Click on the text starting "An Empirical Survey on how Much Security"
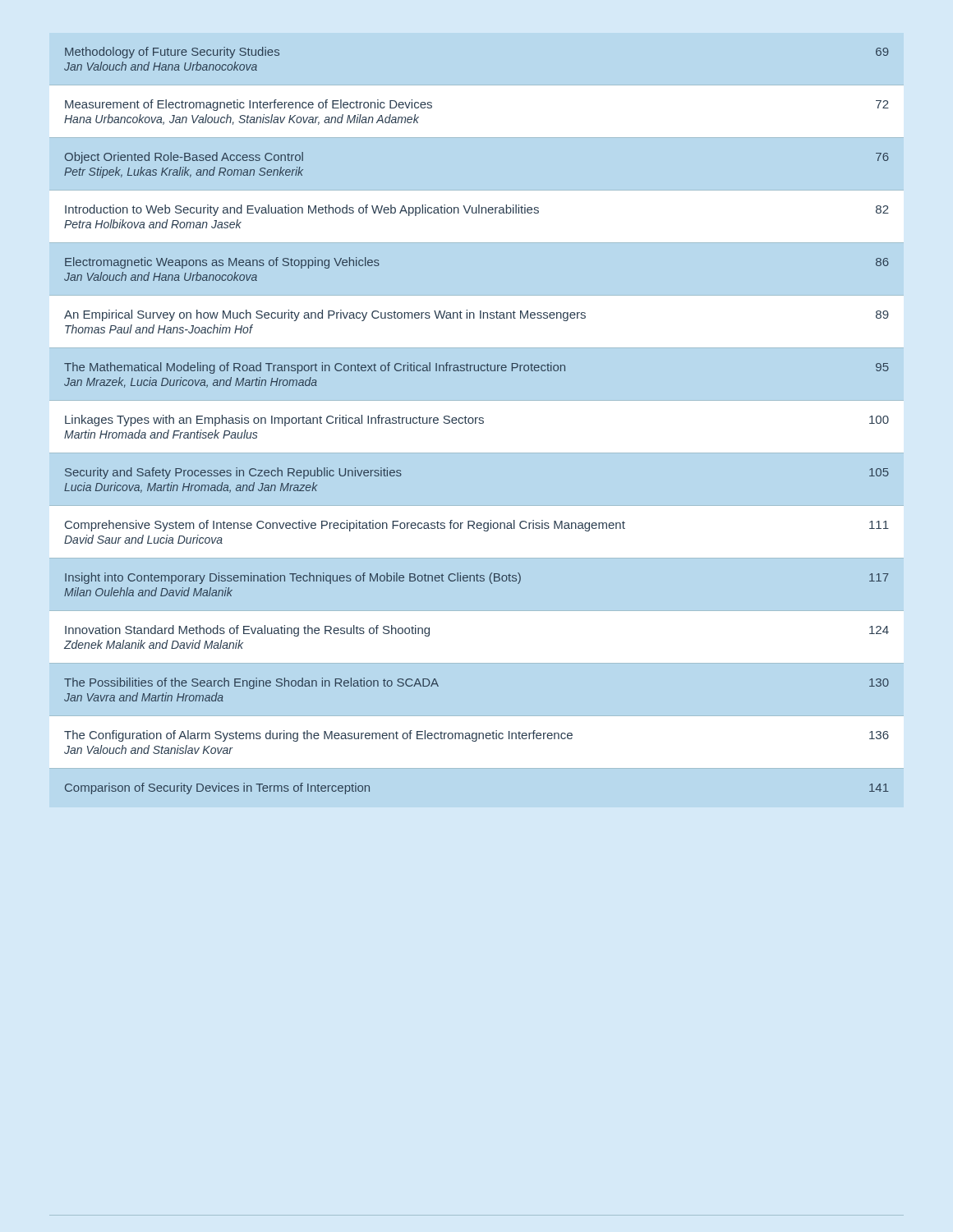The height and width of the screenshot is (1232, 953). [476, 322]
